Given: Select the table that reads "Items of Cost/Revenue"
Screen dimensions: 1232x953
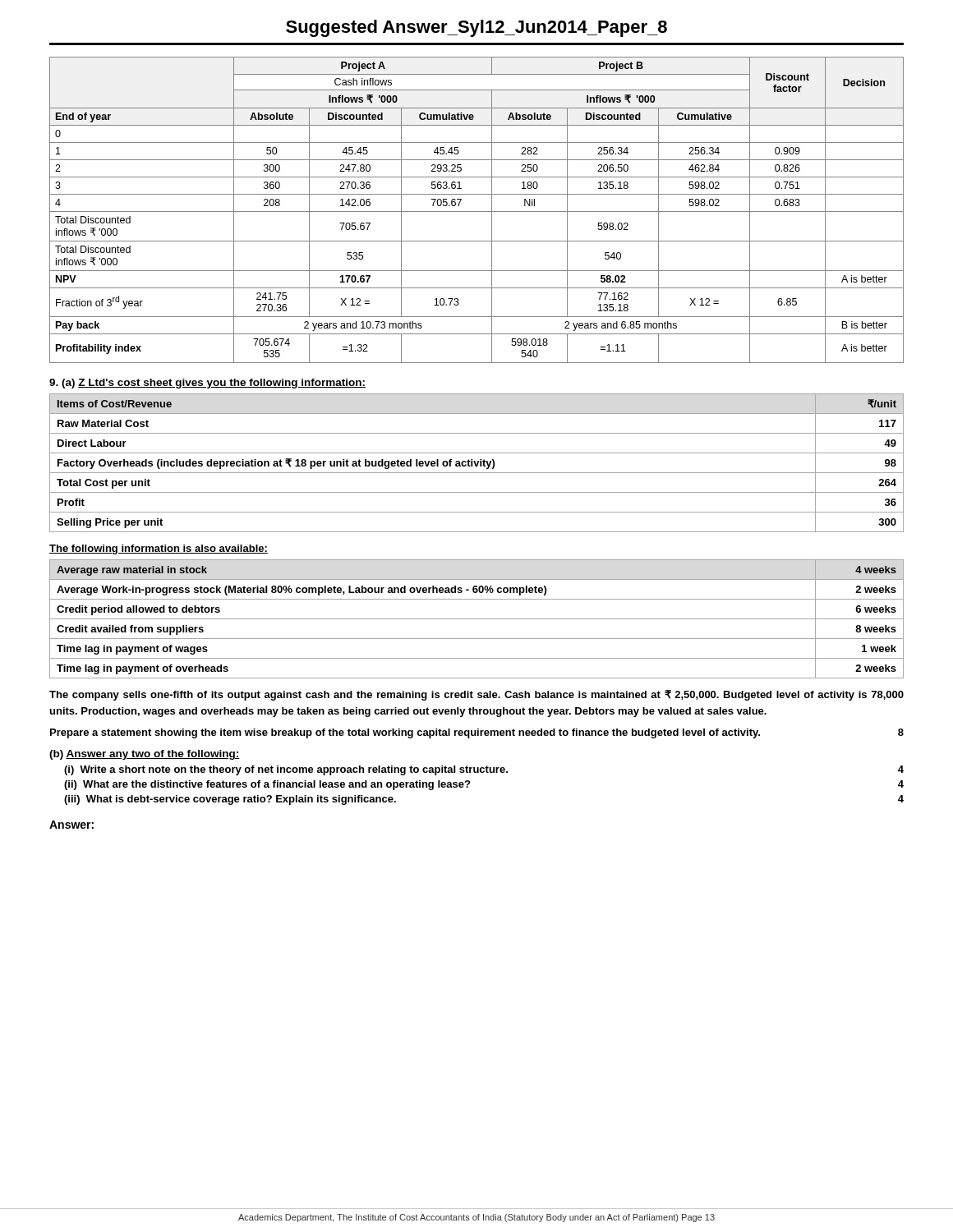Looking at the screenshot, I should 476,463.
